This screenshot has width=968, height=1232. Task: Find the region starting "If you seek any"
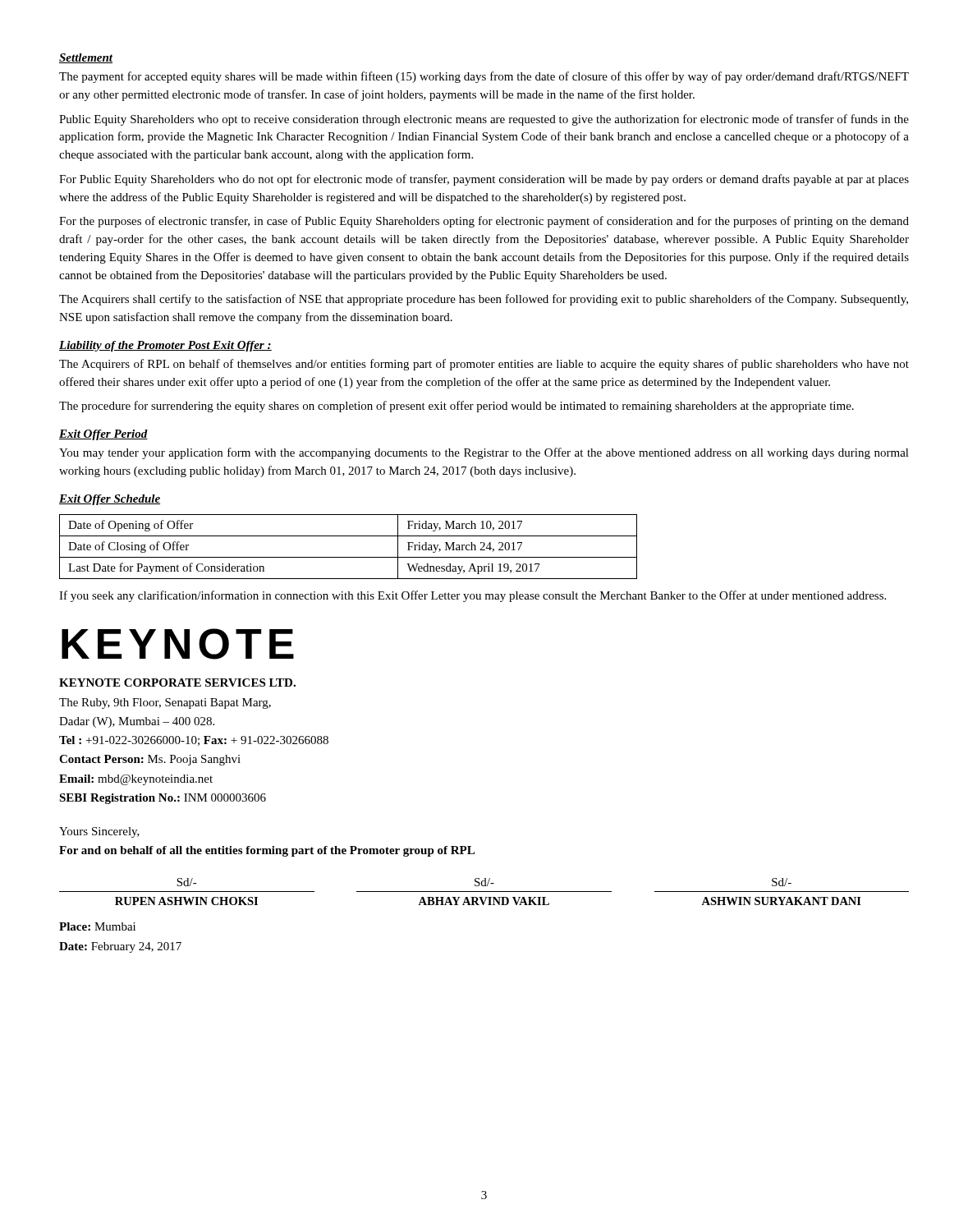tap(473, 595)
